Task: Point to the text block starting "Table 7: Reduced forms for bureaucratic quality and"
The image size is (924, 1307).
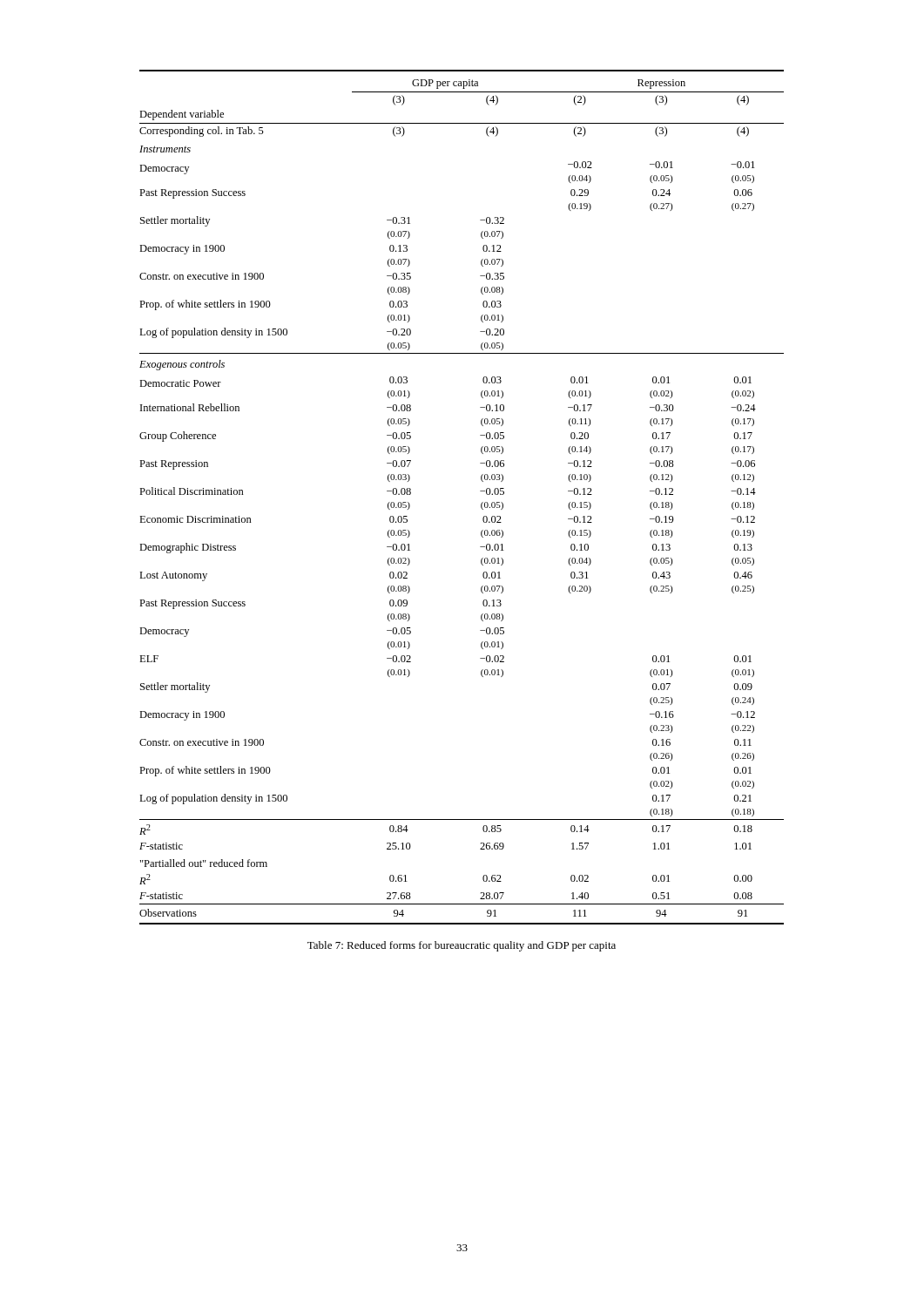Action: pos(462,945)
